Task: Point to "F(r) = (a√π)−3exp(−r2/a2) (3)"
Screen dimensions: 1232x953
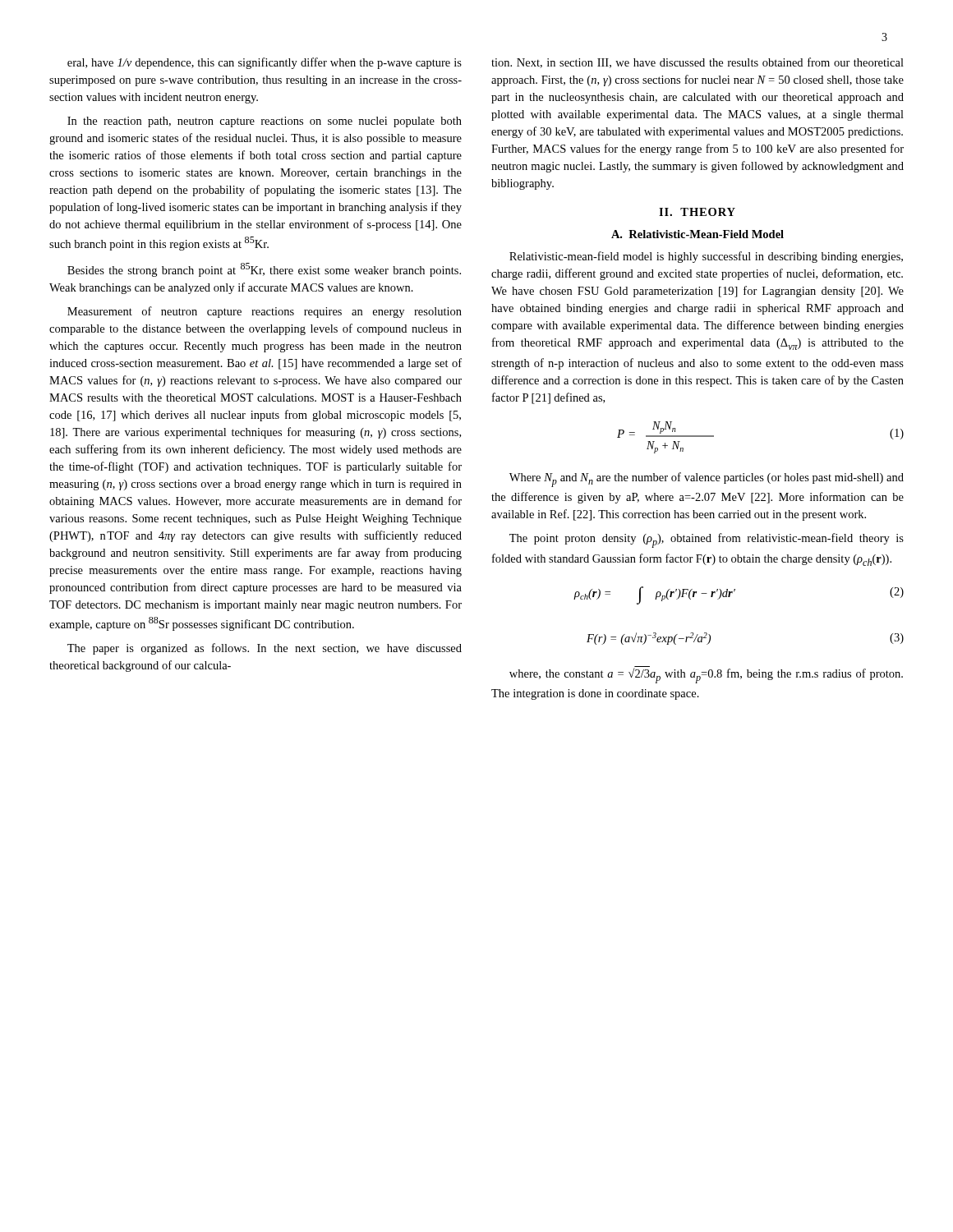Action: pyautogui.click(x=633, y=639)
